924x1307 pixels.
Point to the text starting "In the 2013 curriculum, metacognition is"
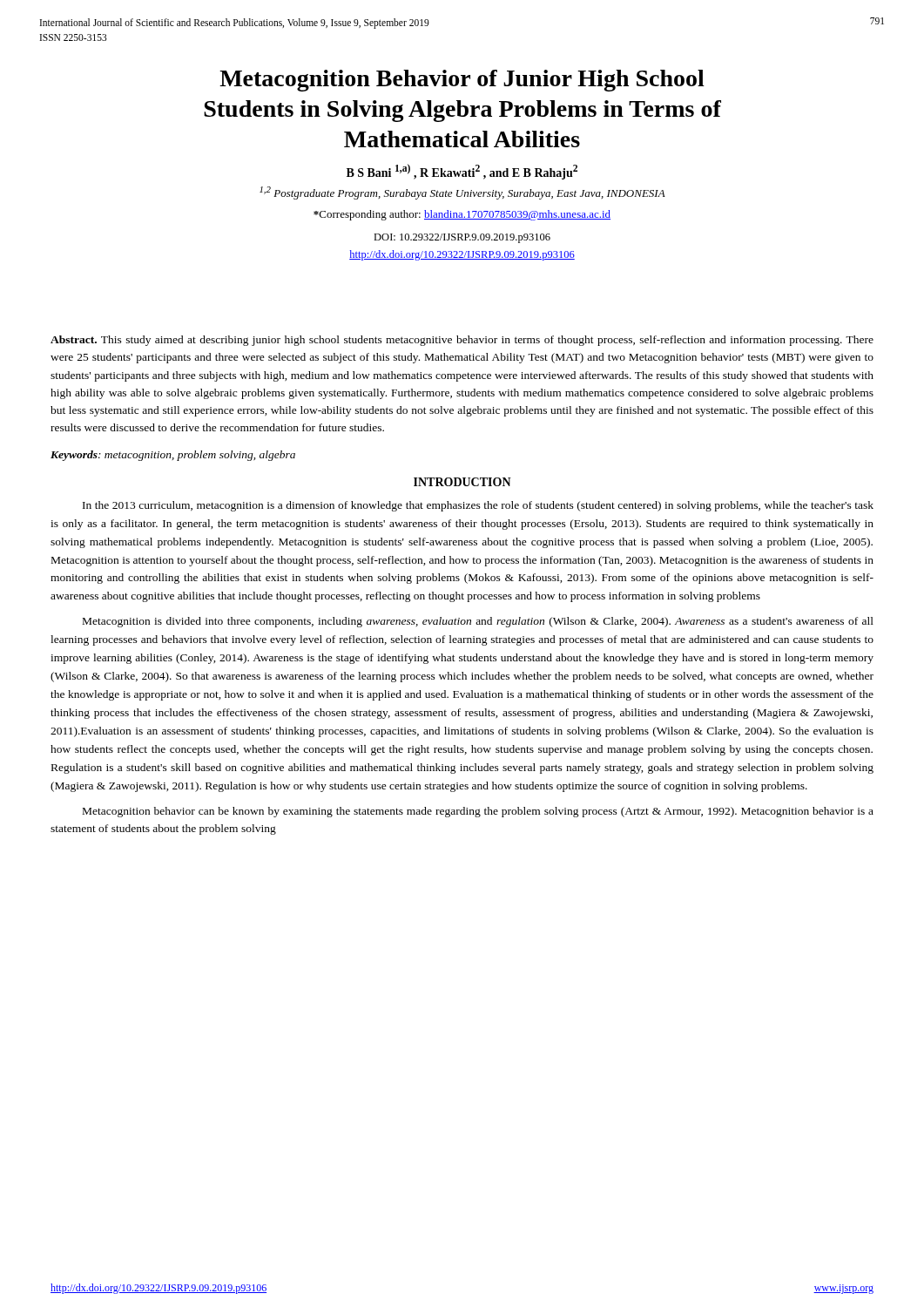click(462, 550)
